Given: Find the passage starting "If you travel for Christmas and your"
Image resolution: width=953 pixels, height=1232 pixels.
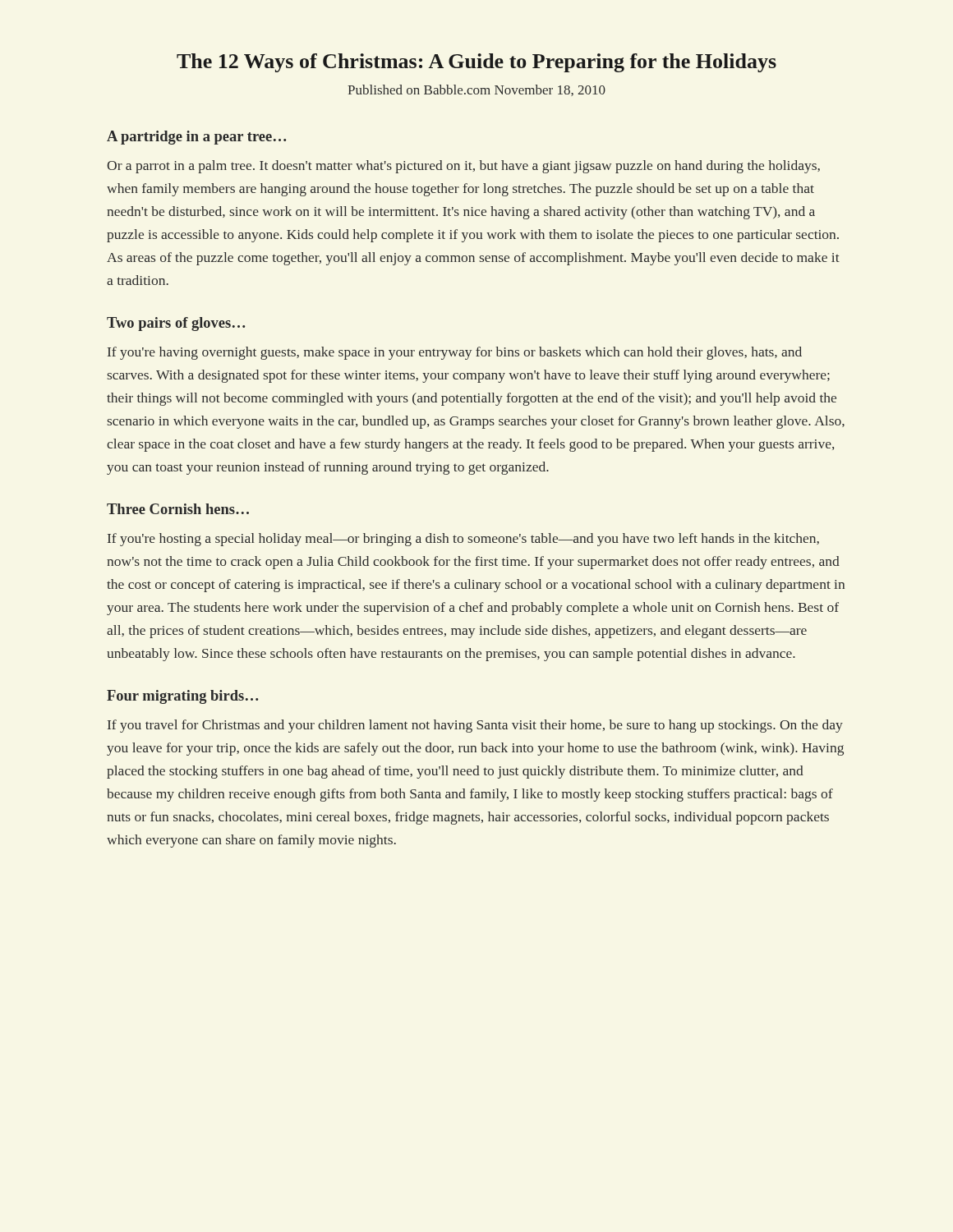Looking at the screenshot, I should (x=475, y=782).
